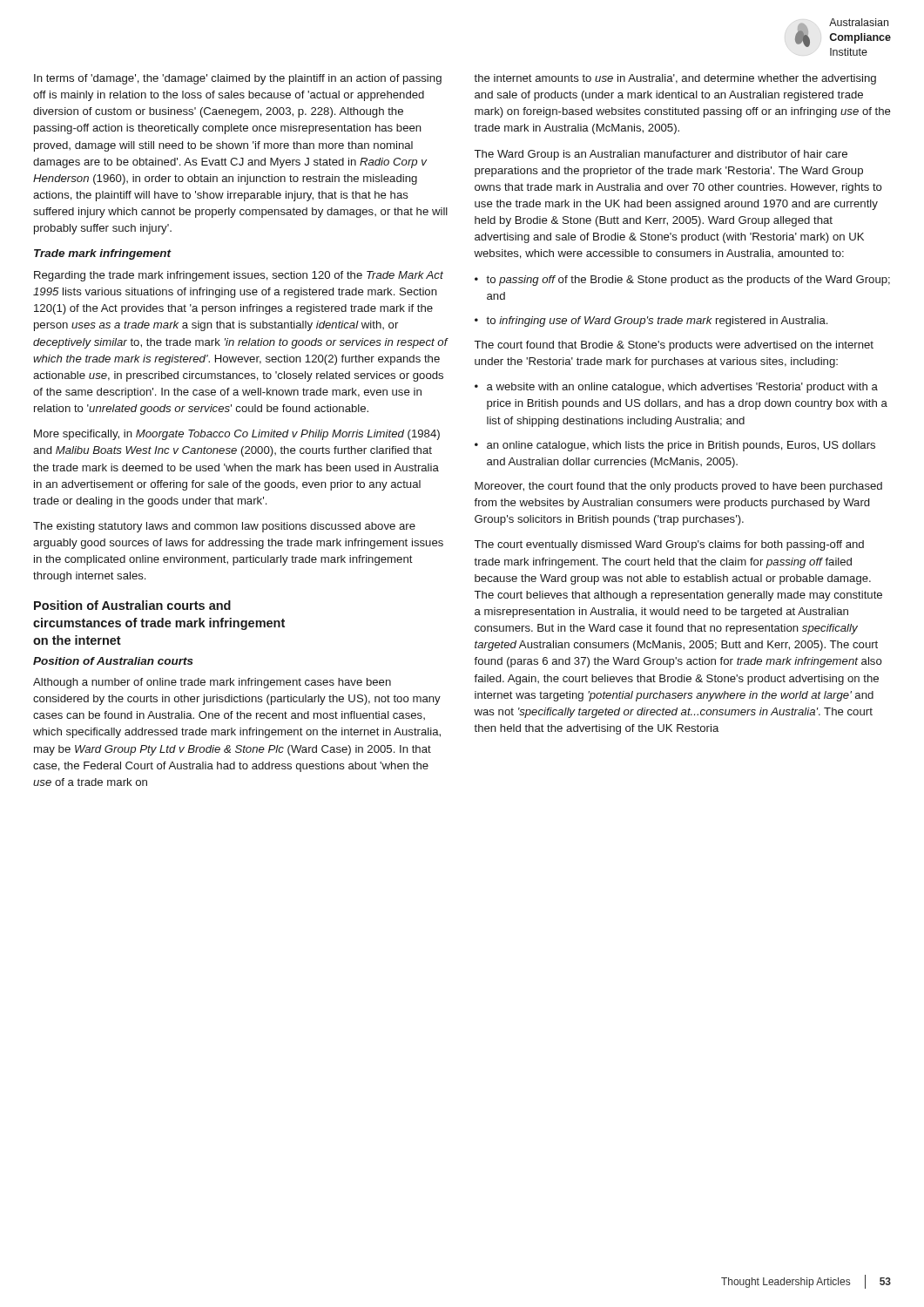This screenshot has width=924, height=1307.
Task: Click on the passage starting "Position of Australian courts andcircumstances of trade"
Action: (241, 623)
